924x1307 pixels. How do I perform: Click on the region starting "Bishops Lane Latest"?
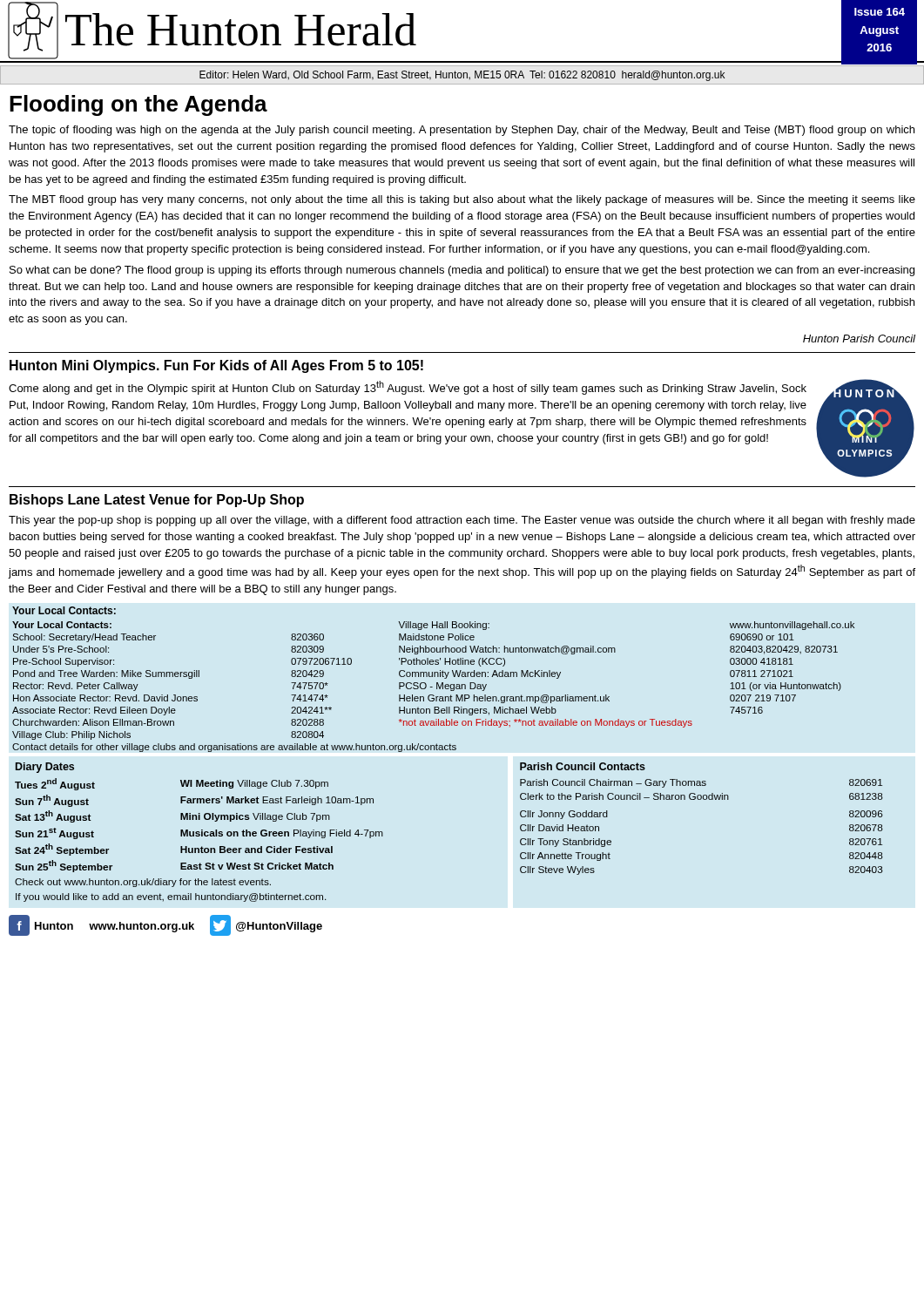pyautogui.click(x=157, y=500)
